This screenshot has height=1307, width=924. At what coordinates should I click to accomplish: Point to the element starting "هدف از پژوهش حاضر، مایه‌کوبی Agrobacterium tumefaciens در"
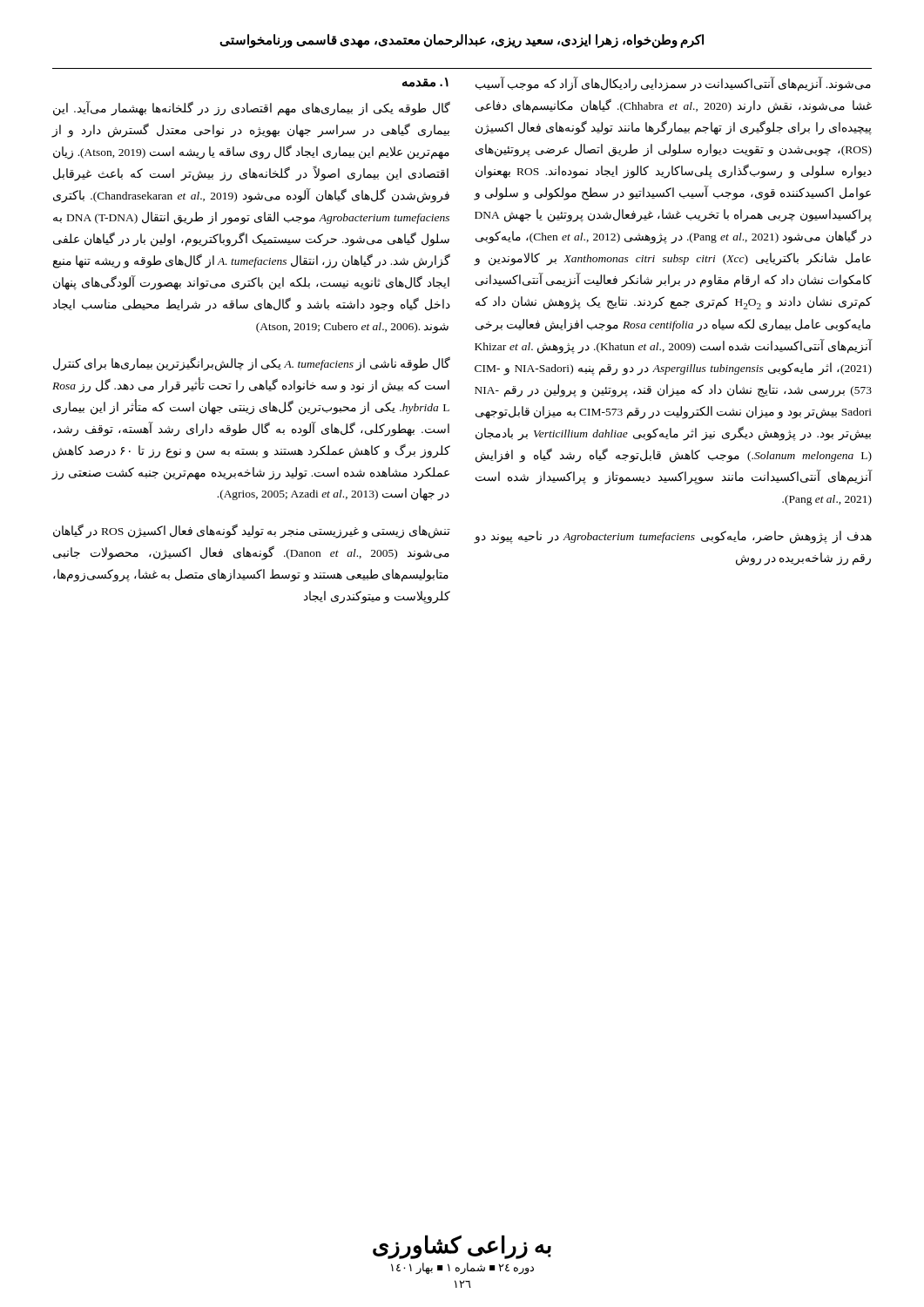coord(673,547)
